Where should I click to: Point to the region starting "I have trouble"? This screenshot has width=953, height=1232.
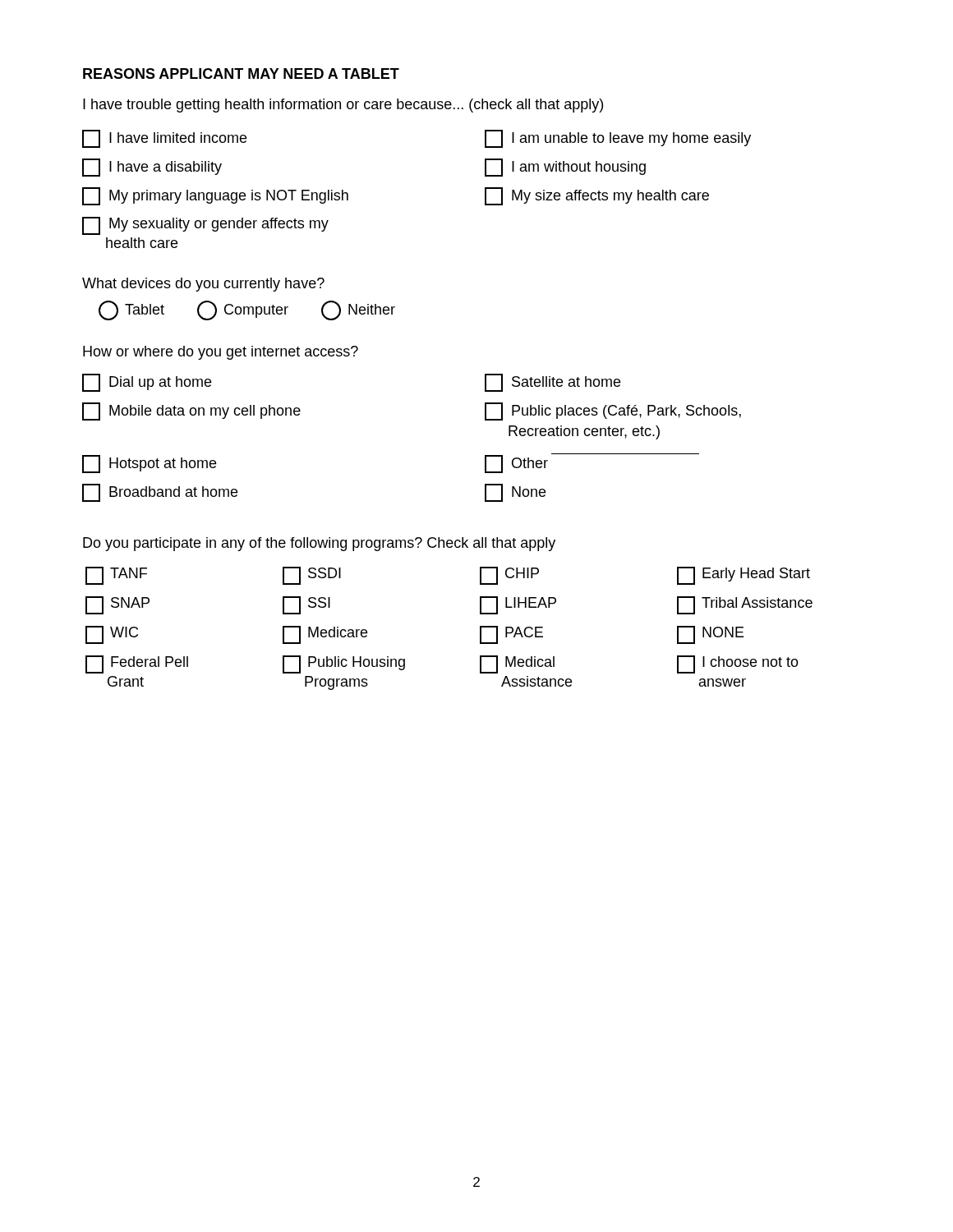pyautogui.click(x=343, y=104)
